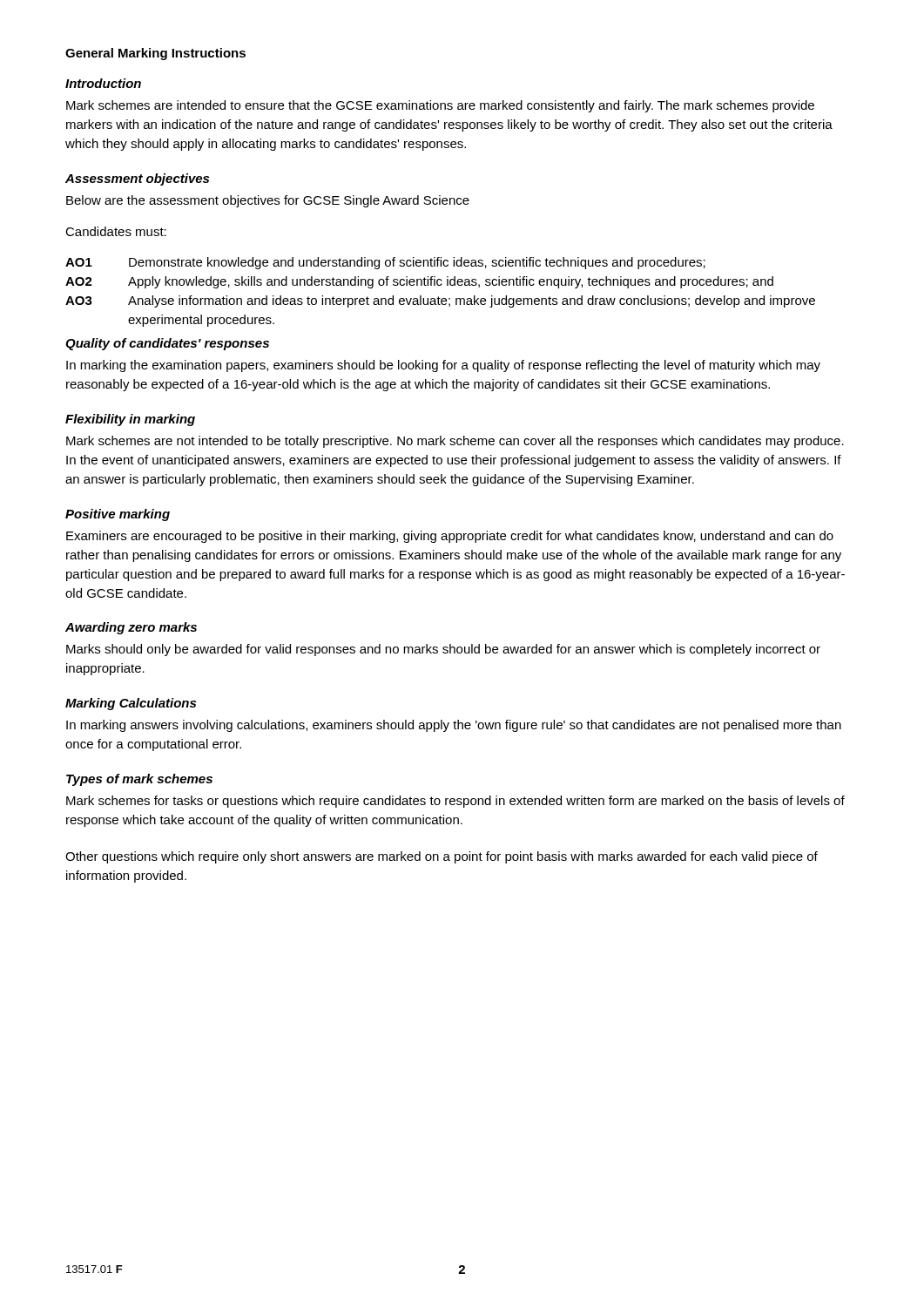Where does it say "Assessment objectives"?
This screenshot has width=924, height=1307.
pos(138,178)
